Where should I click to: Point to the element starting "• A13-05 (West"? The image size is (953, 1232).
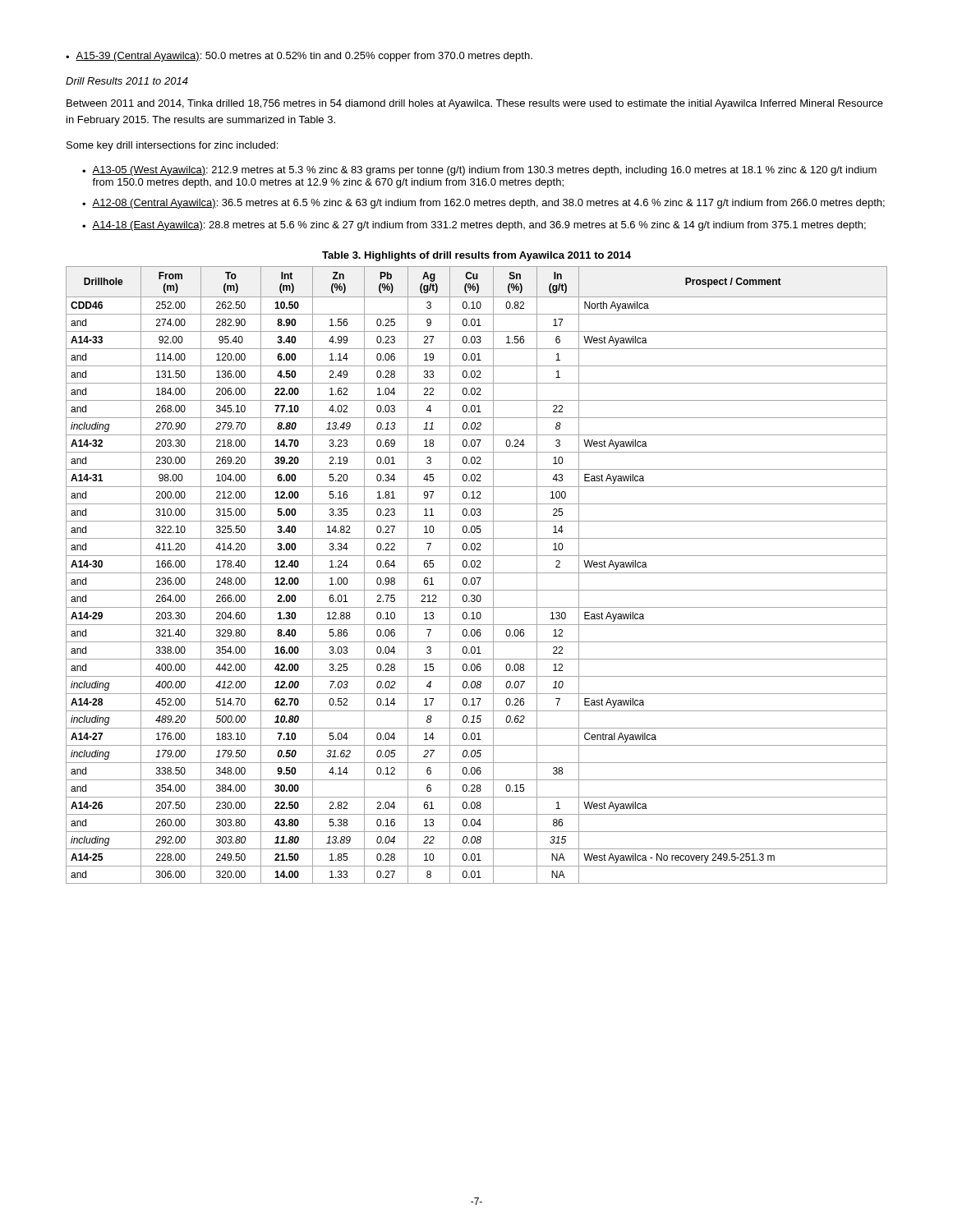pyautogui.click(x=485, y=175)
